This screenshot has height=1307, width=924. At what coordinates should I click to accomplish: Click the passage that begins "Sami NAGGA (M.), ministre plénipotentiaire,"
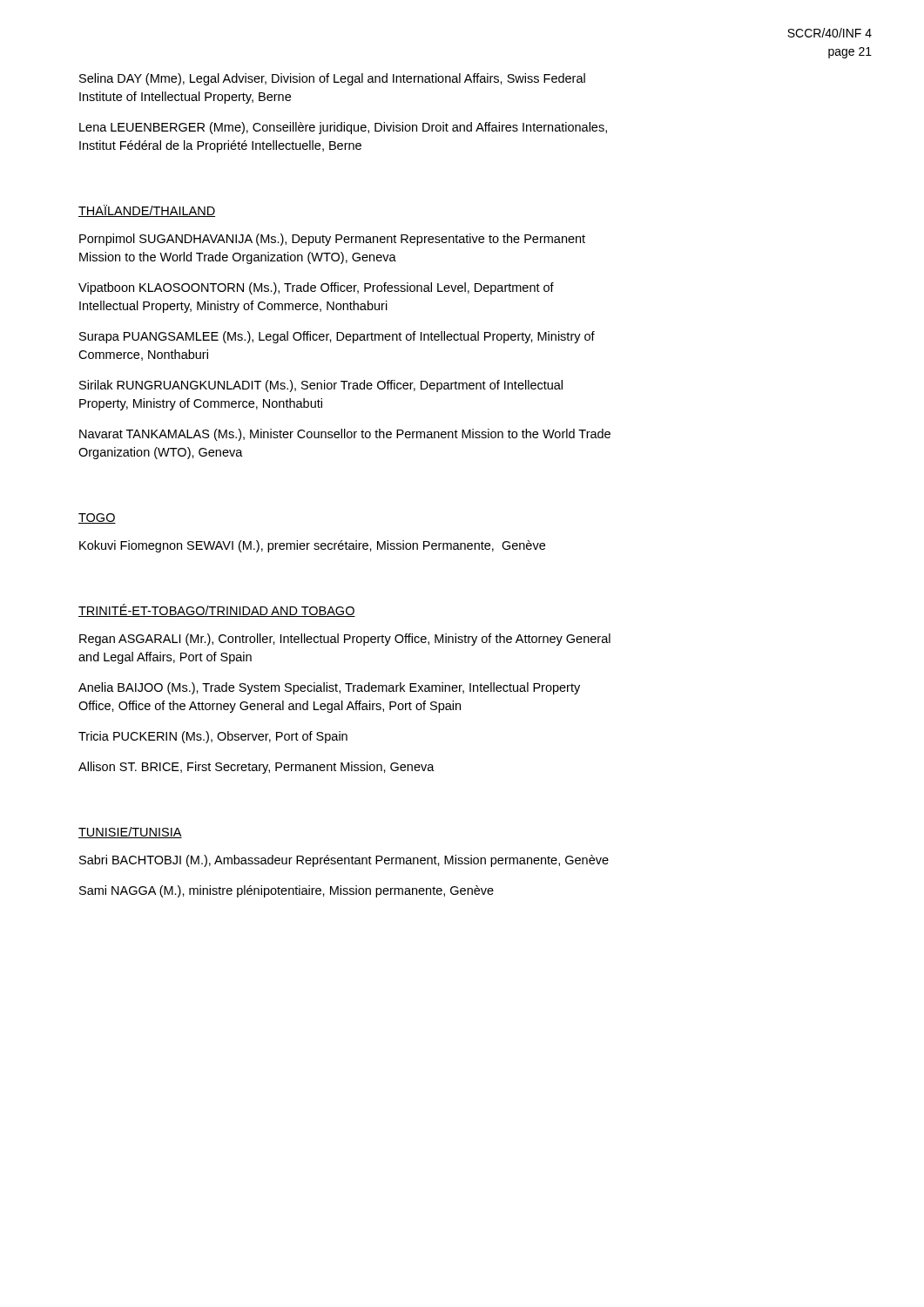coord(286,891)
